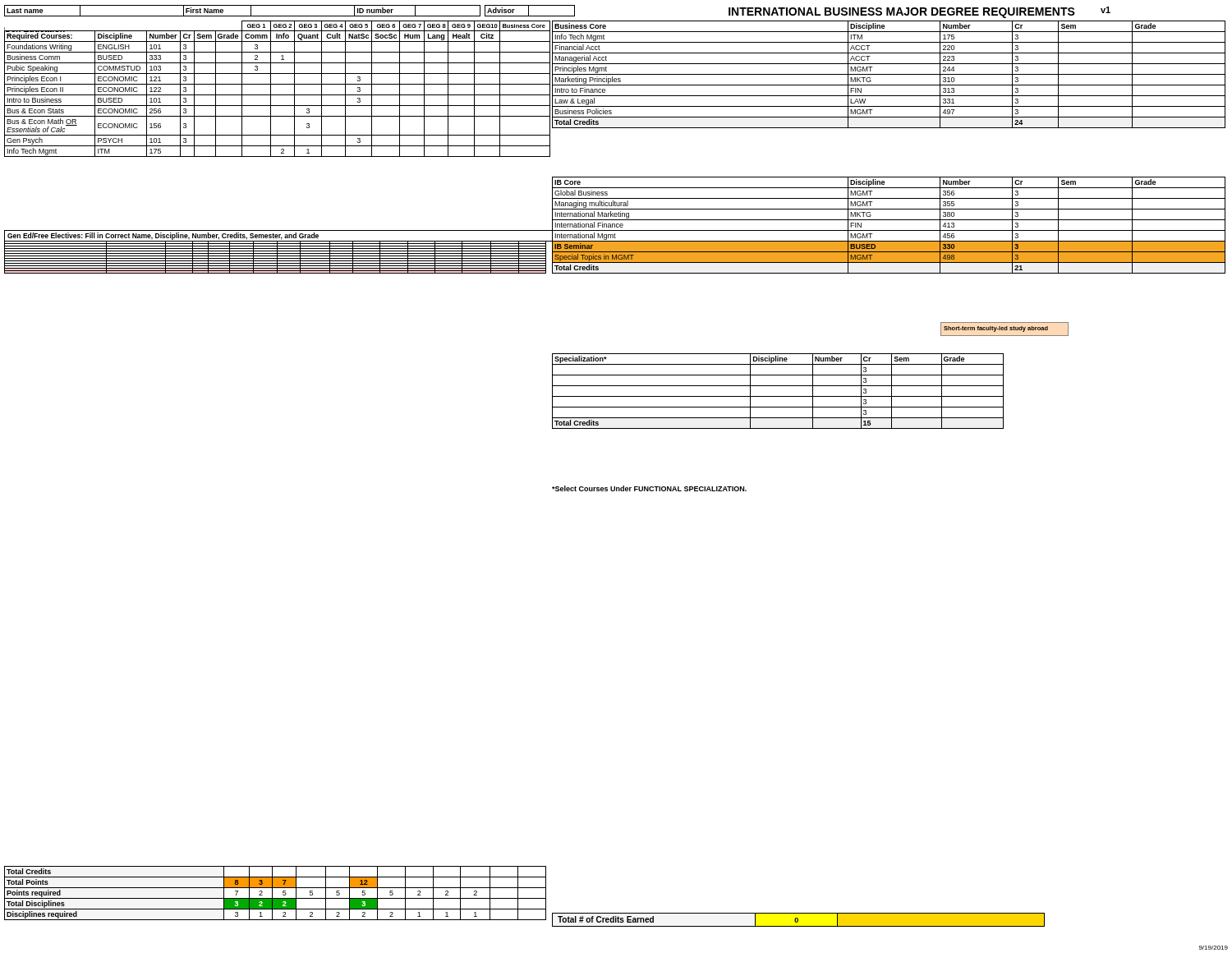Find "Select Courses Under FUNCTIONAL SPECIALIZATION." on this page
The image size is (1232, 953).
[649, 489]
